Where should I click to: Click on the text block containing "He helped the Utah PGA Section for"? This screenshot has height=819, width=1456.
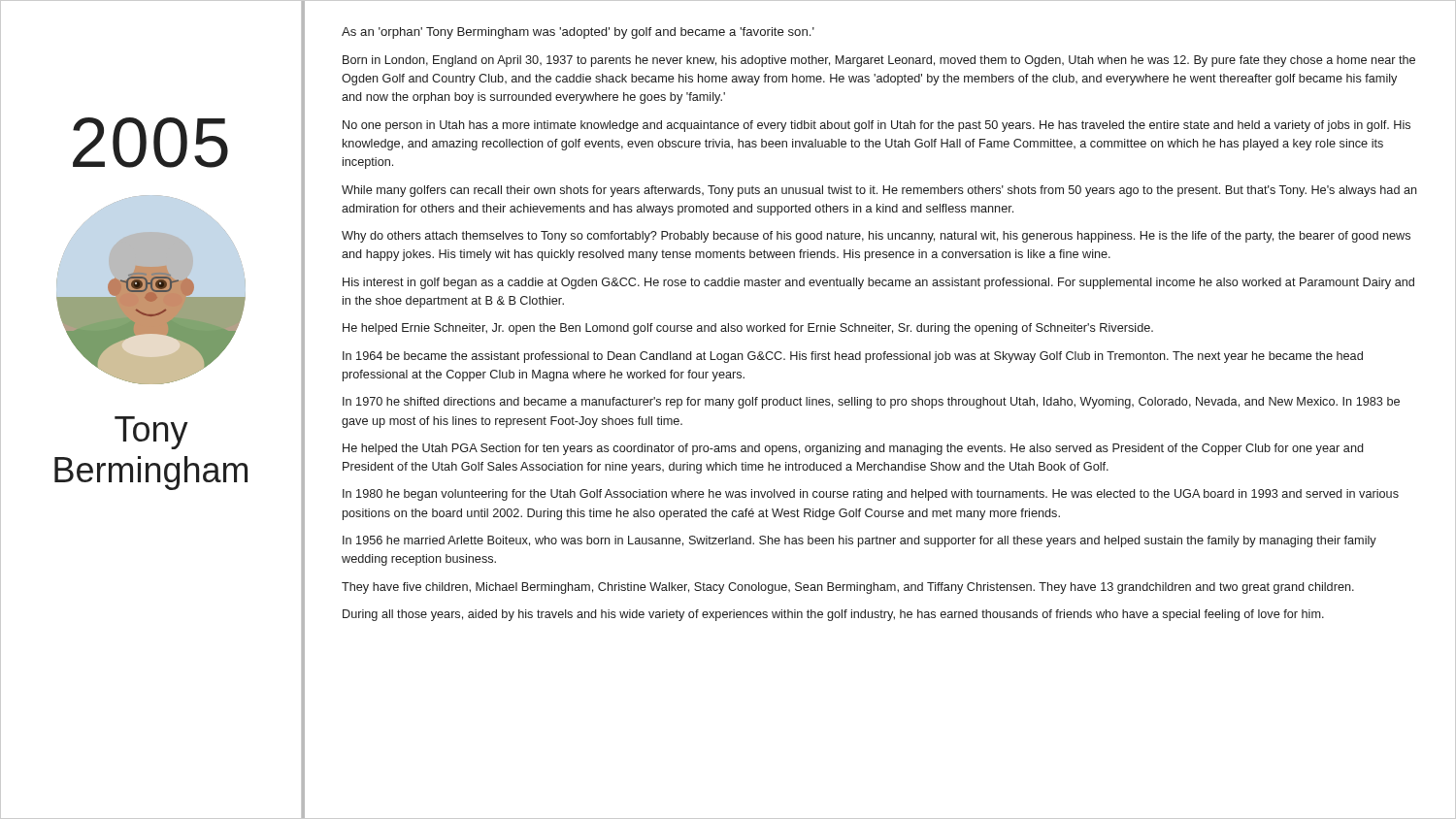click(853, 458)
